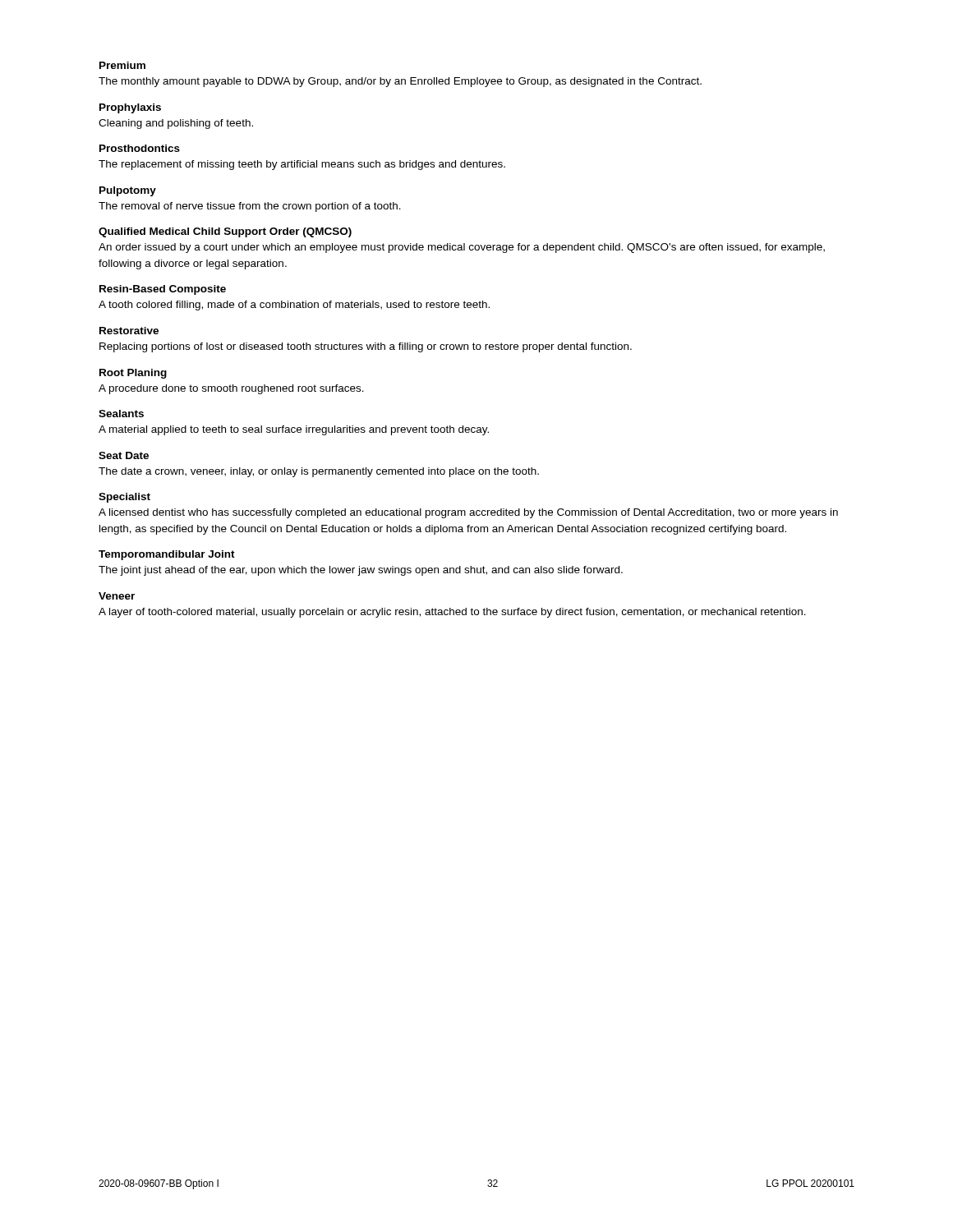The width and height of the screenshot is (953, 1232).
Task: Locate the region starting "A licensed dentist who has"
Action: [x=468, y=520]
